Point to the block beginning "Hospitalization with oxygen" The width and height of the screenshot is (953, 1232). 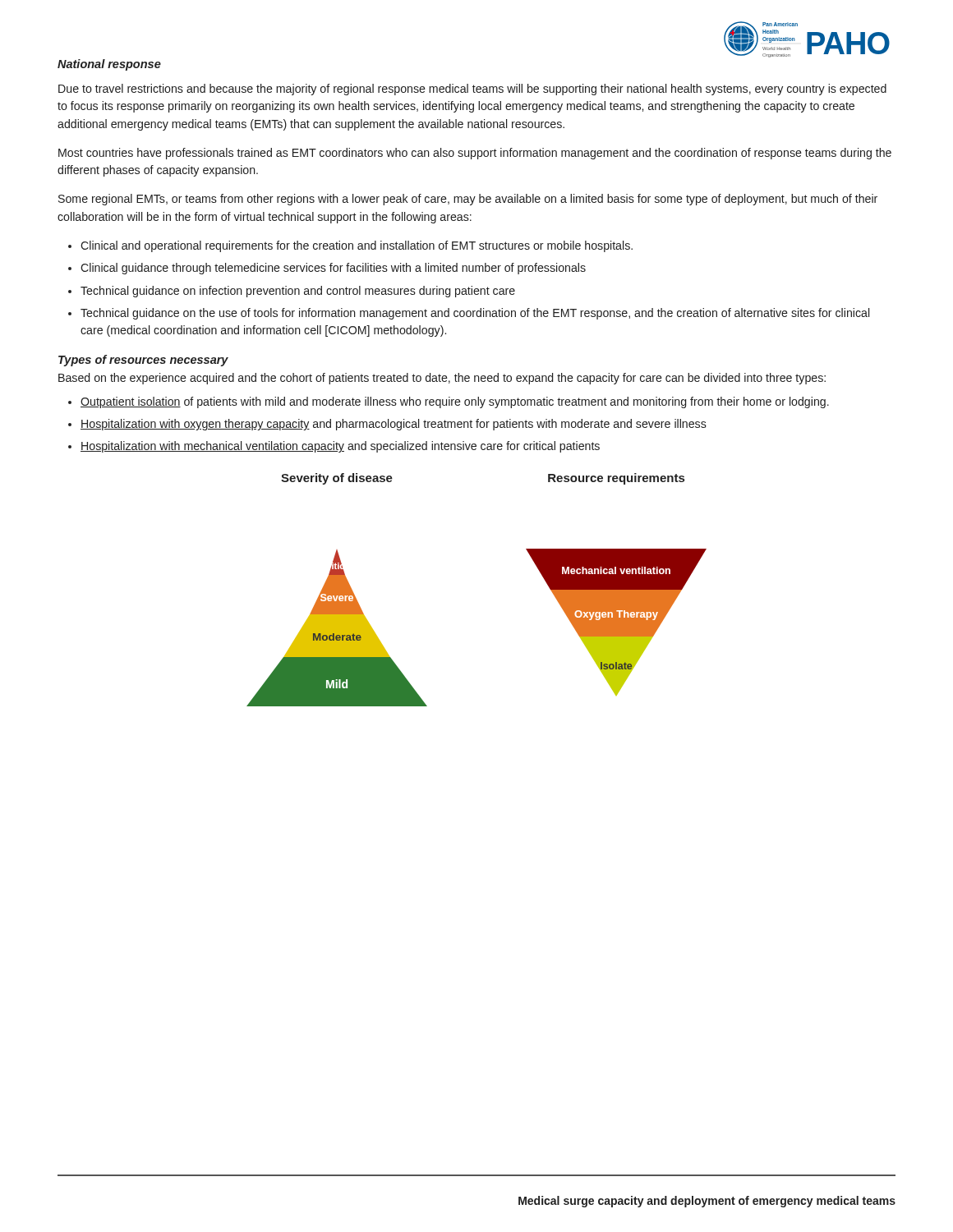pyautogui.click(x=393, y=424)
